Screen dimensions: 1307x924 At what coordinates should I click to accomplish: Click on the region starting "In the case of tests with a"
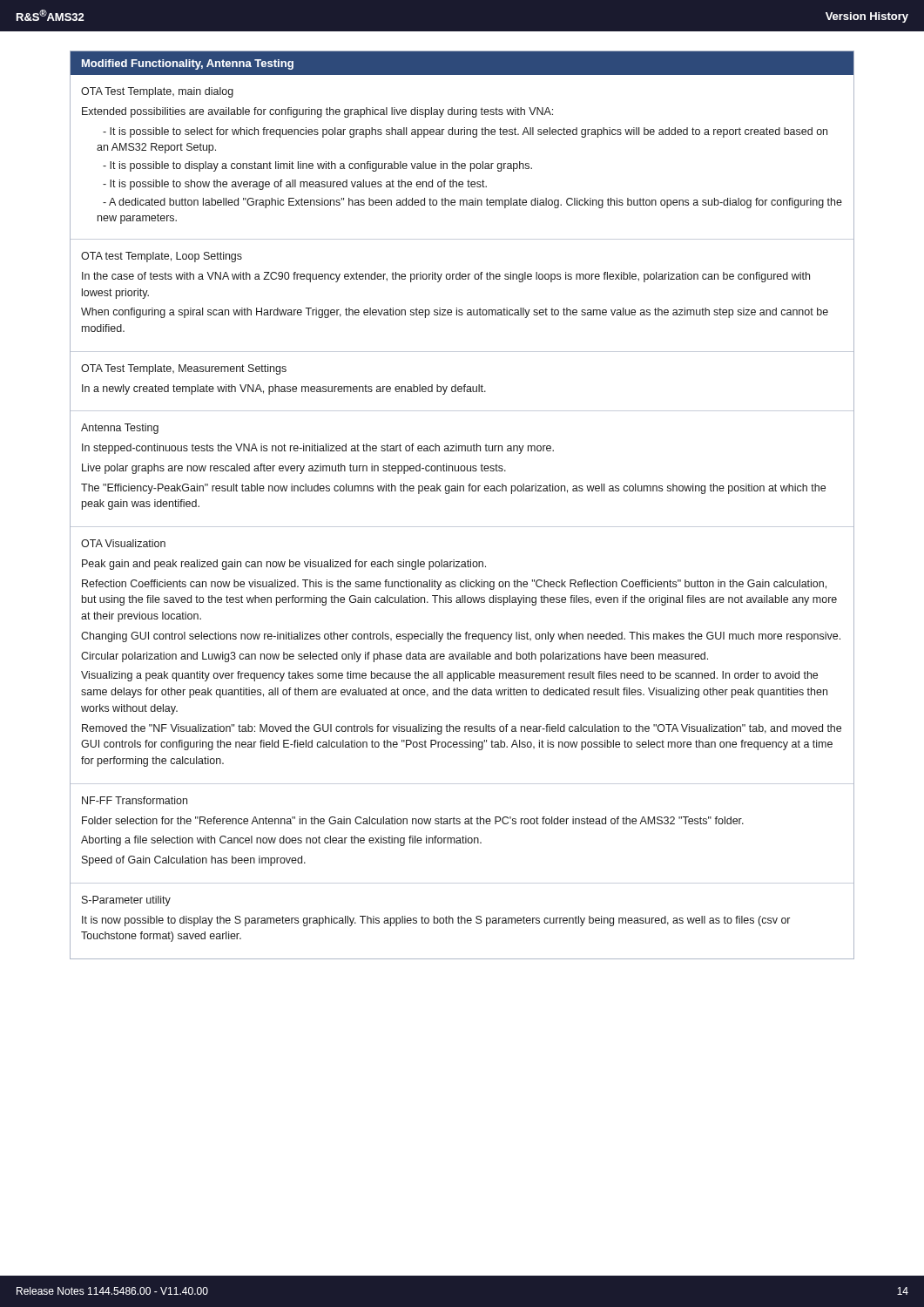[446, 284]
